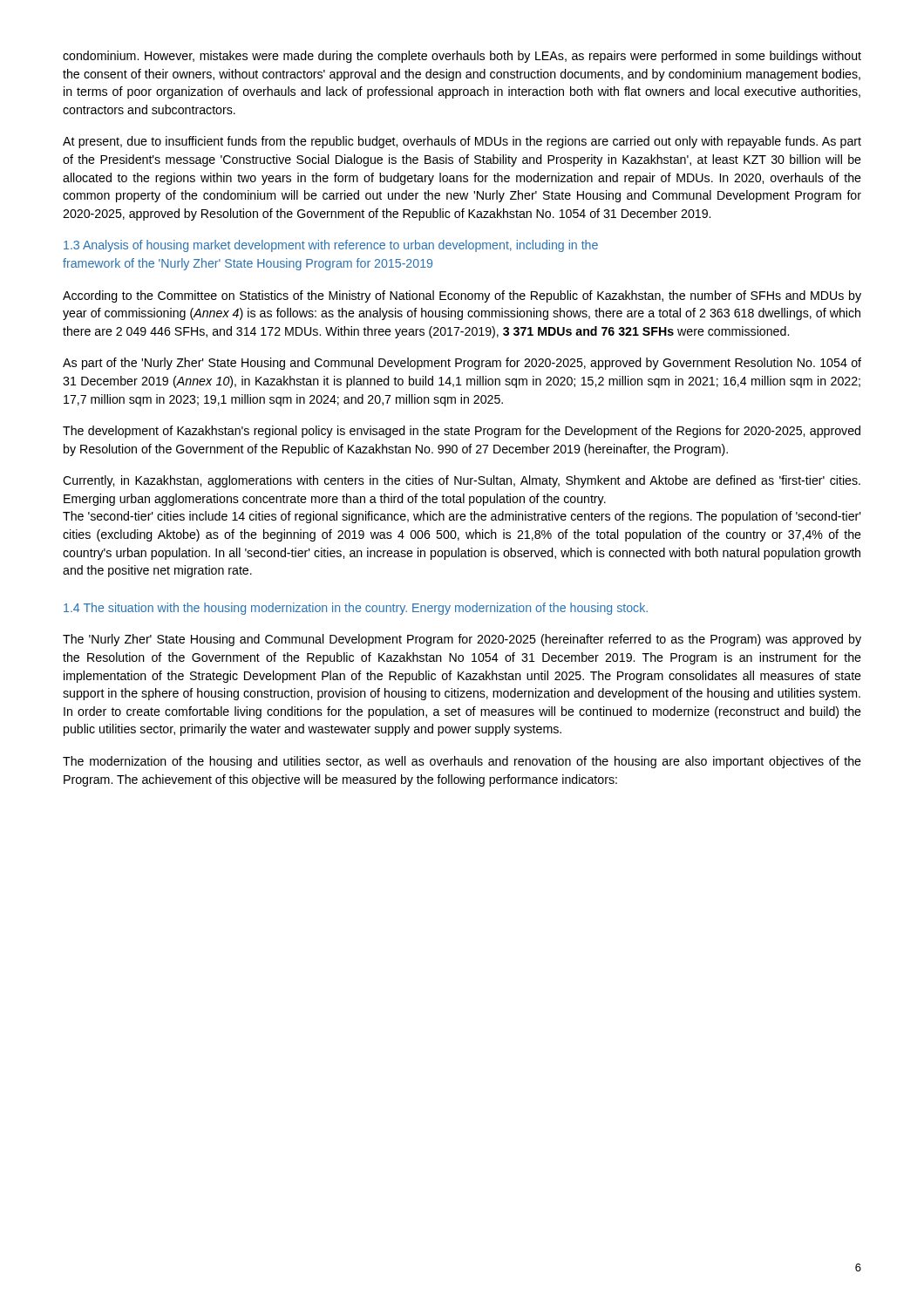Viewport: 924px width, 1308px height.
Task: Find the block starting "The modernization of the housing and utilities"
Action: [x=462, y=770]
